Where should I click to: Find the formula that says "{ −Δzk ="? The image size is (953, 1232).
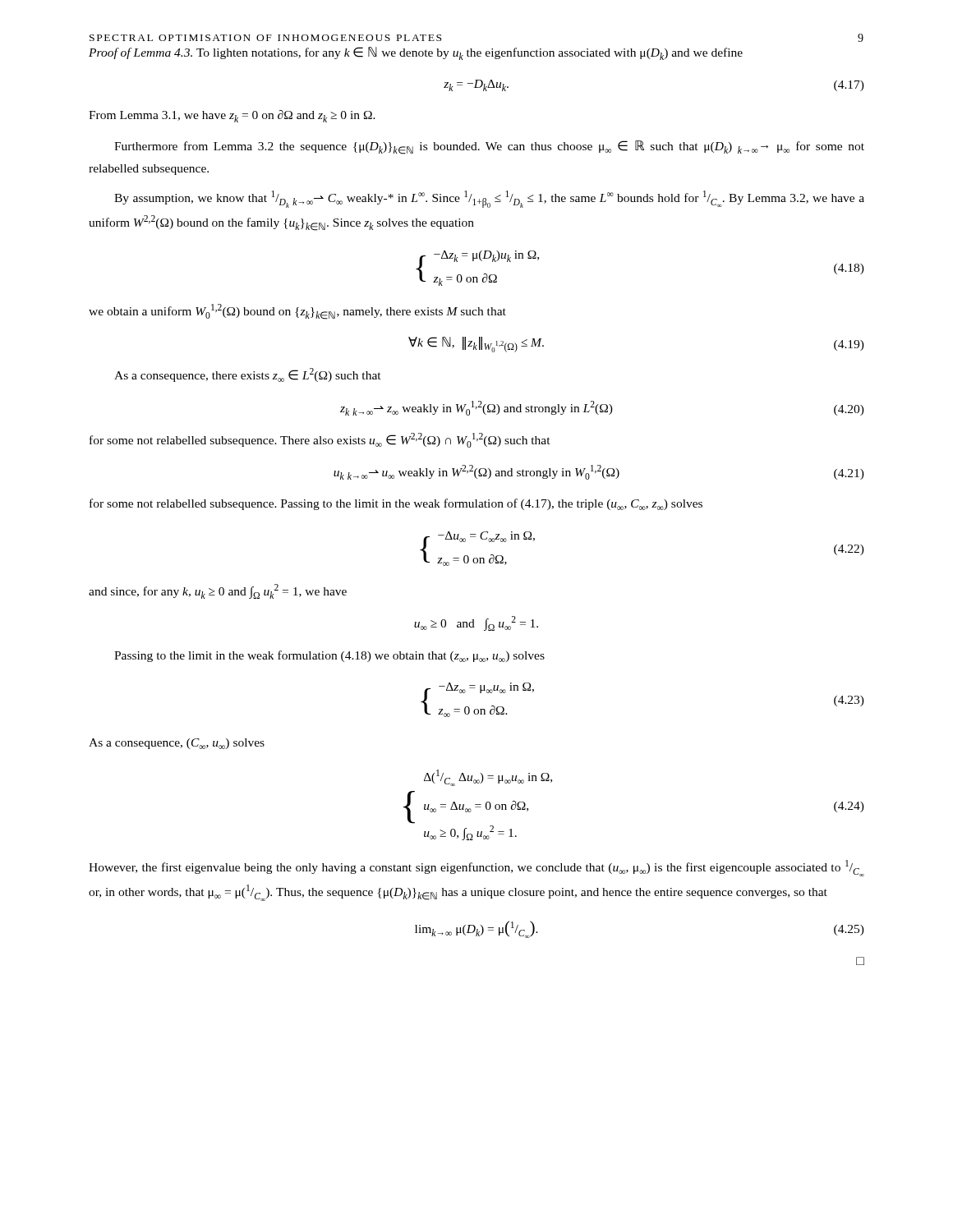click(476, 268)
